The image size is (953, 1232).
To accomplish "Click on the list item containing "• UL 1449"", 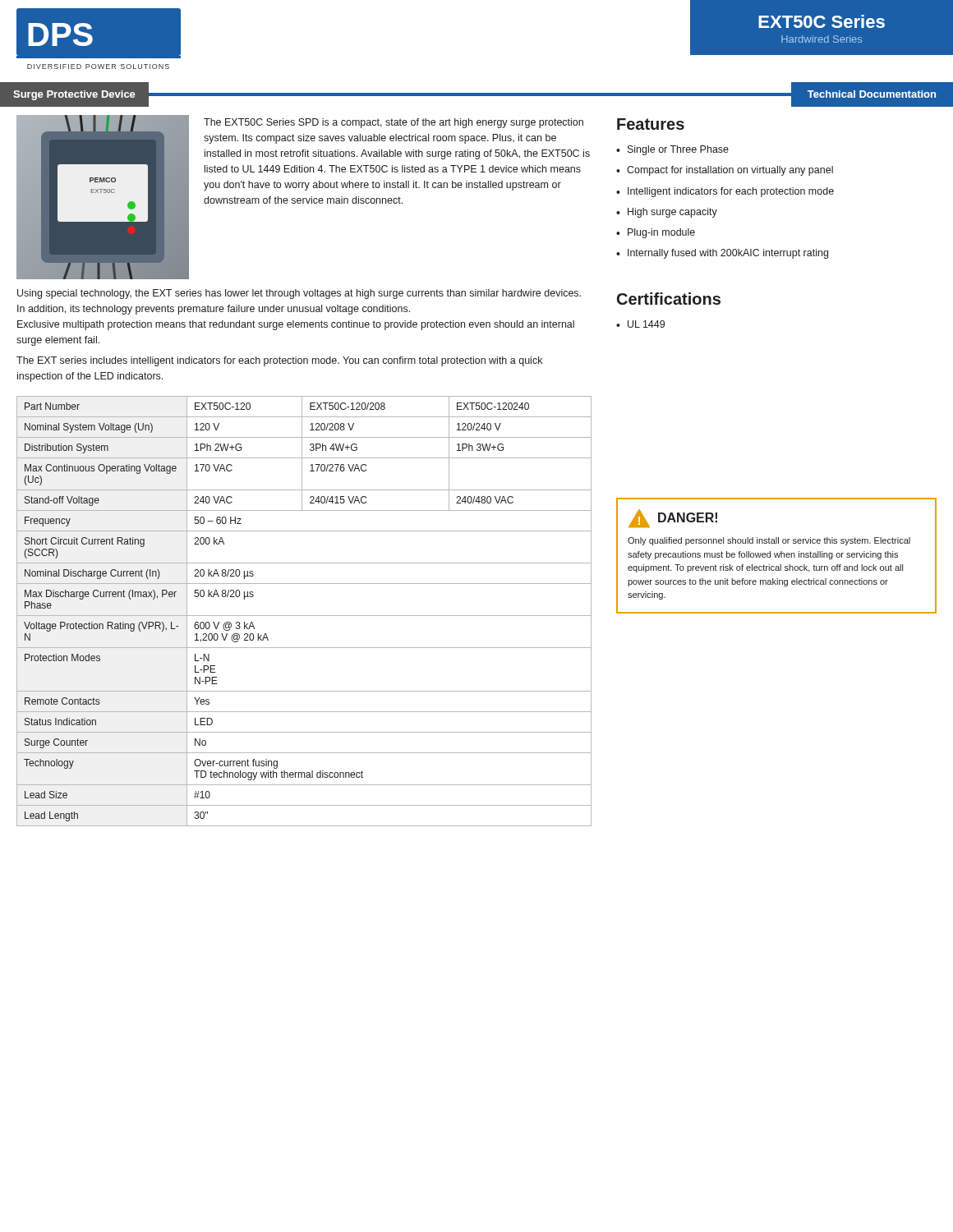I will pyautogui.click(x=641, y=325).
